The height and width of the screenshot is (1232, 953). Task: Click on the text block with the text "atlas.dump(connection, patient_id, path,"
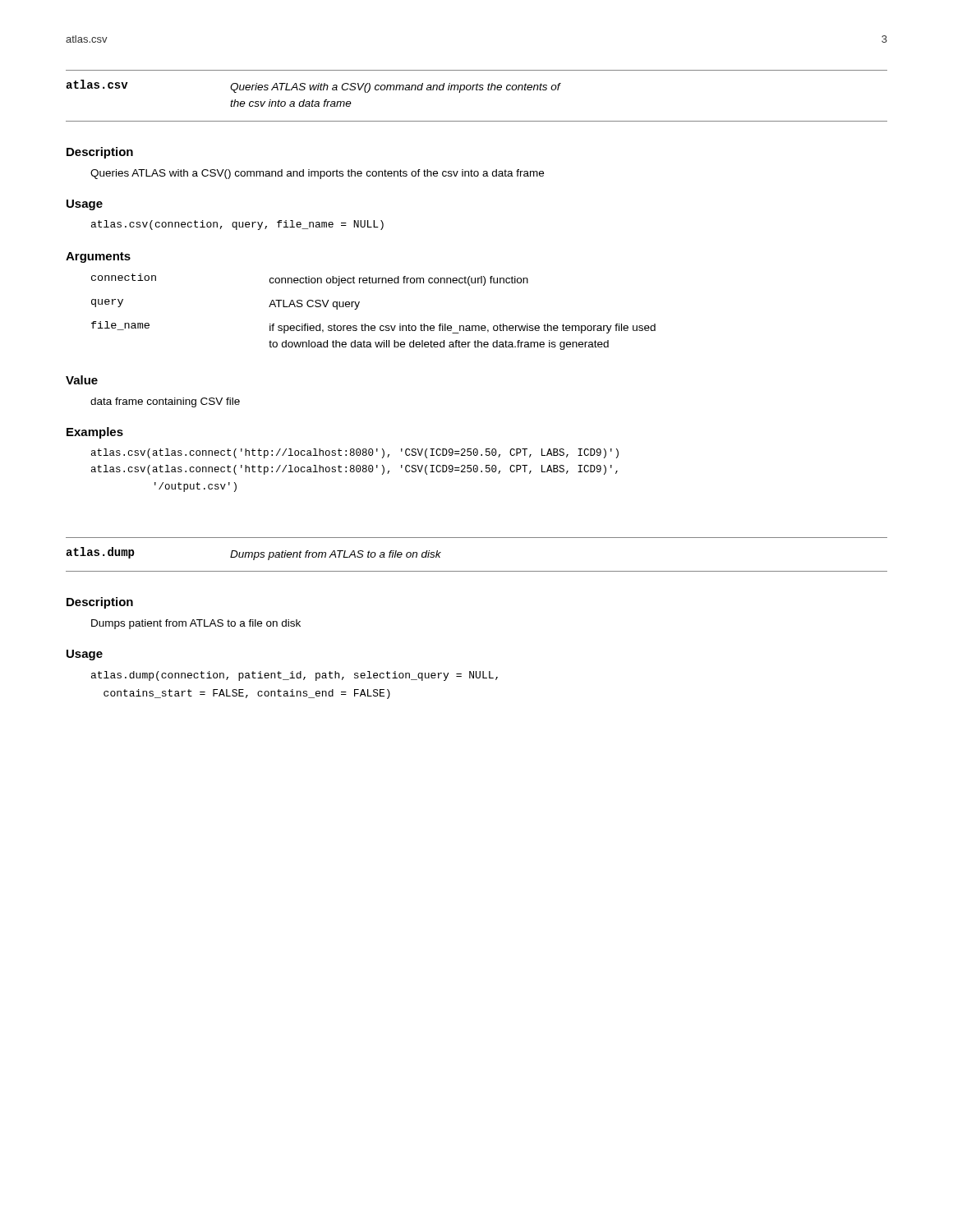295,684
